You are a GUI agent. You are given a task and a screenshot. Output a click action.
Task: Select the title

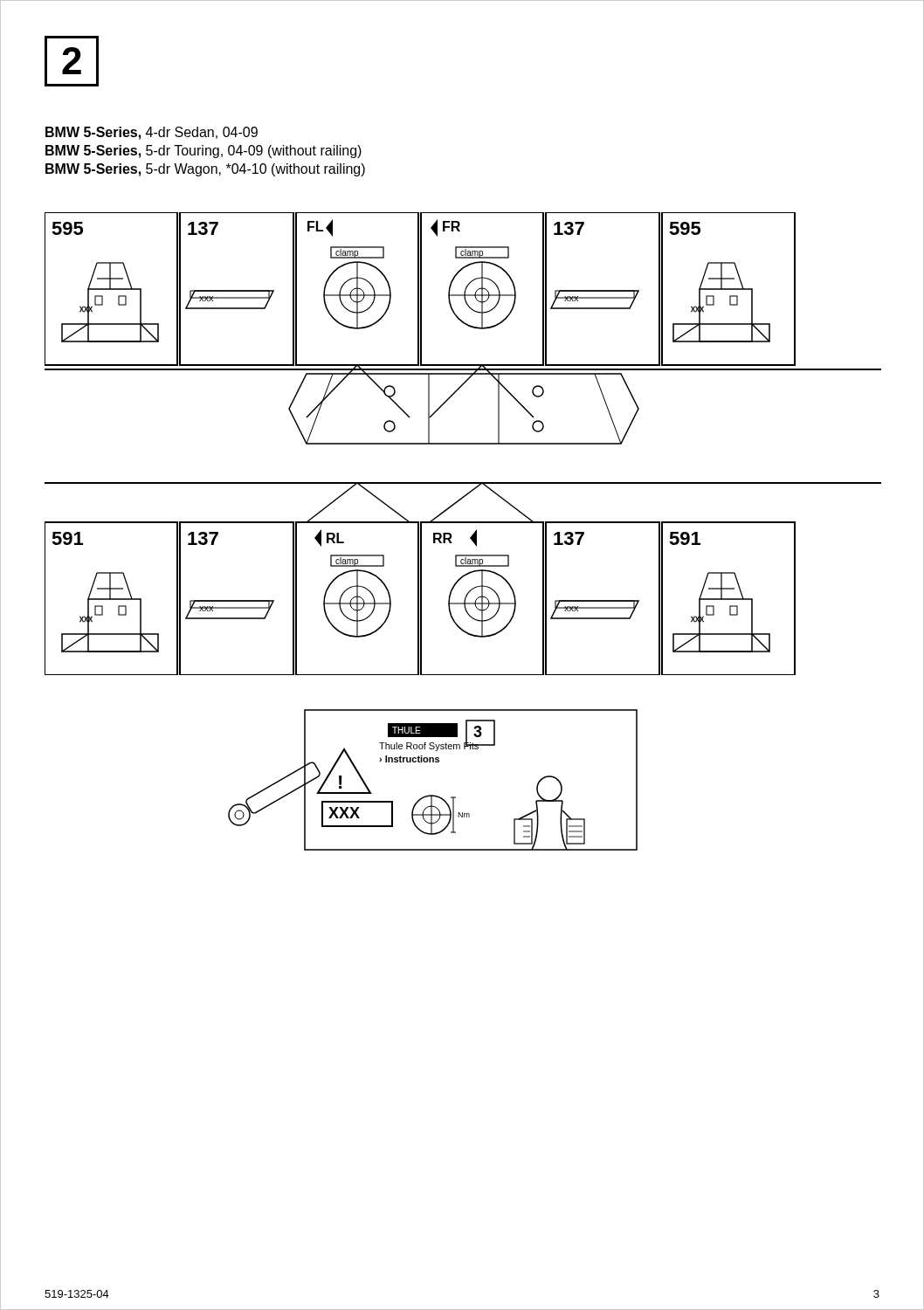[72, 61]
